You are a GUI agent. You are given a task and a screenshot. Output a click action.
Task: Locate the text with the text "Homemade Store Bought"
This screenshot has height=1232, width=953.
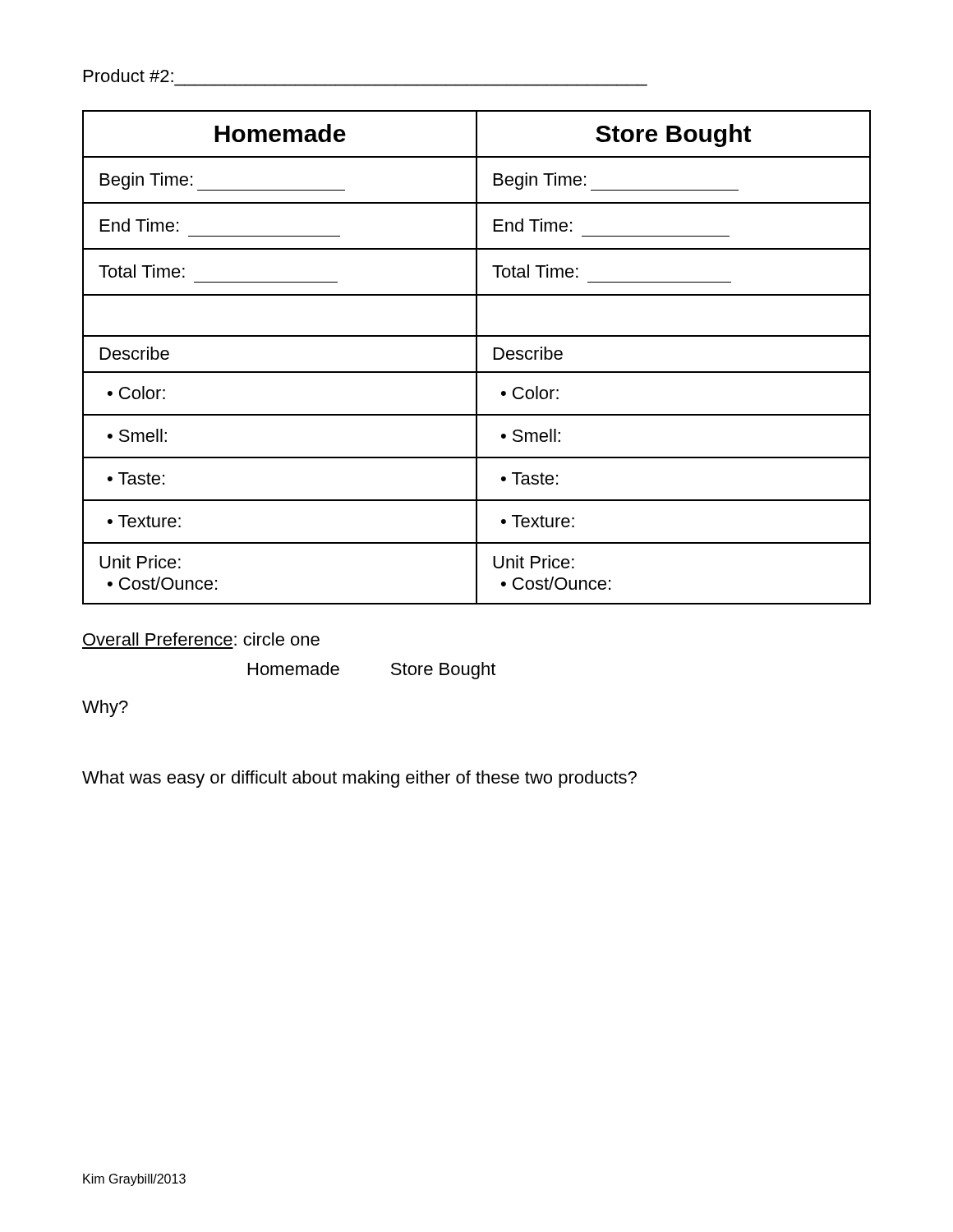tap(290, 671)
